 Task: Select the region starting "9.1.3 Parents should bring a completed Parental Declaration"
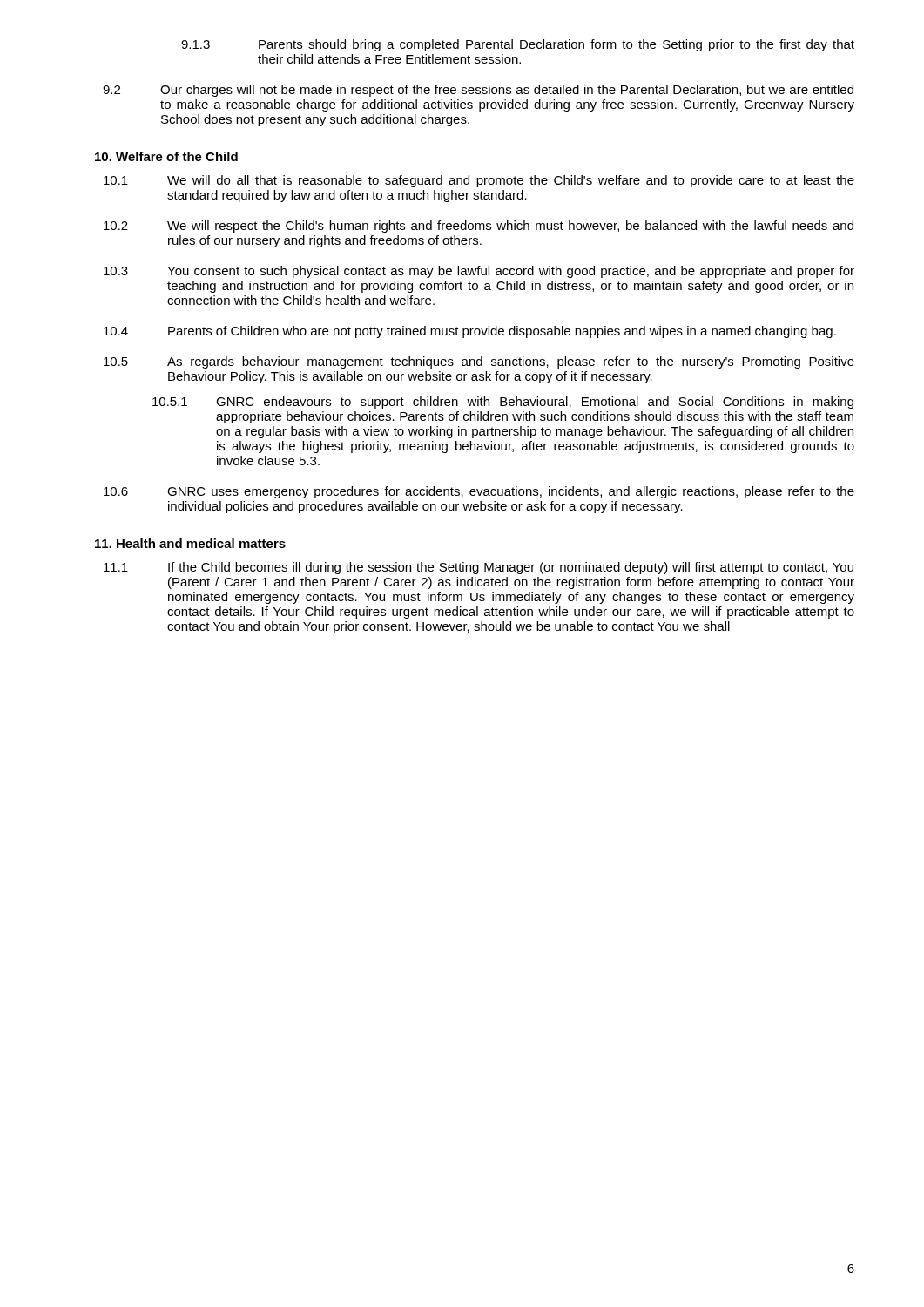point(518,51)
